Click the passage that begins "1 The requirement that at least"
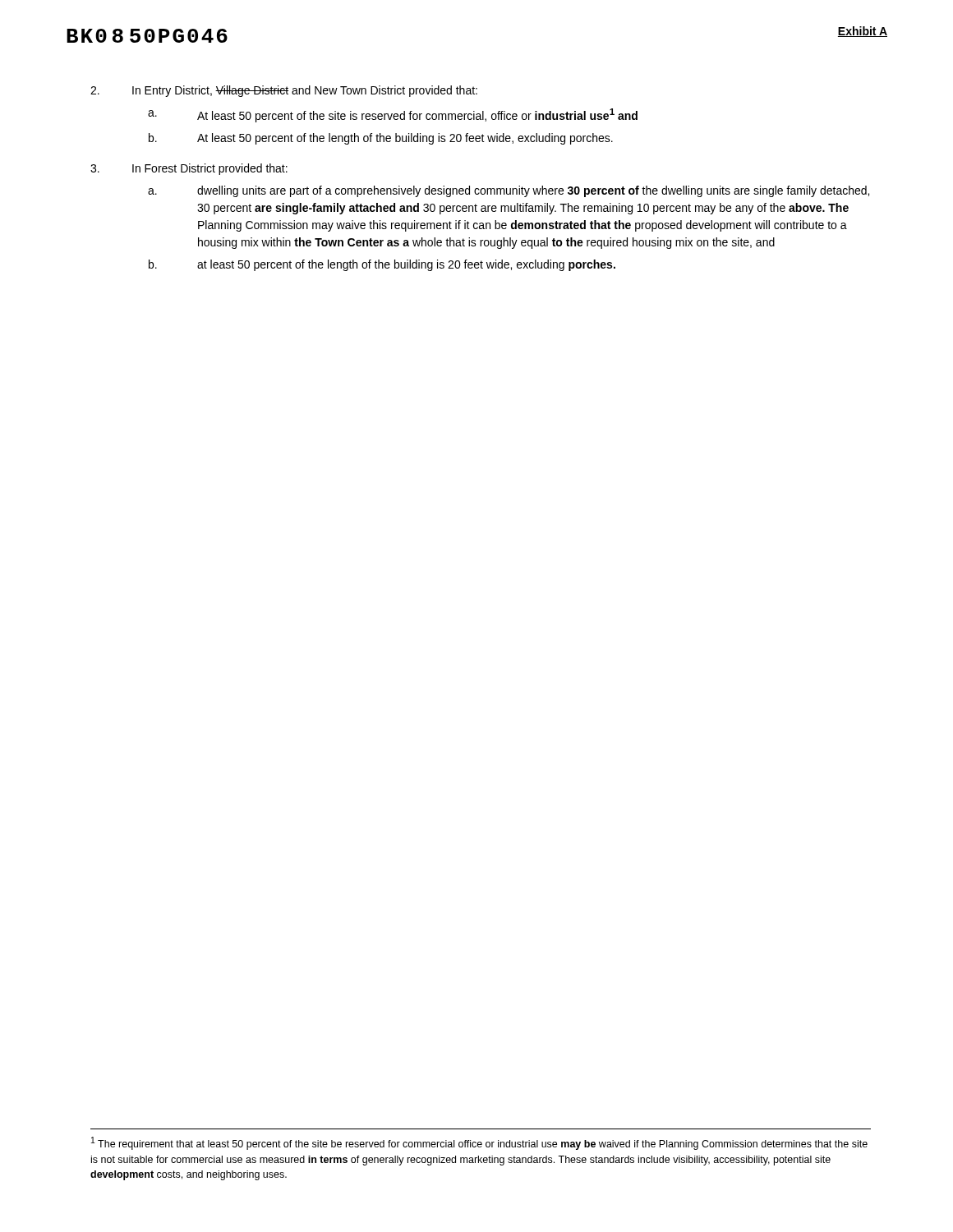 click(x=479, y=1158)
